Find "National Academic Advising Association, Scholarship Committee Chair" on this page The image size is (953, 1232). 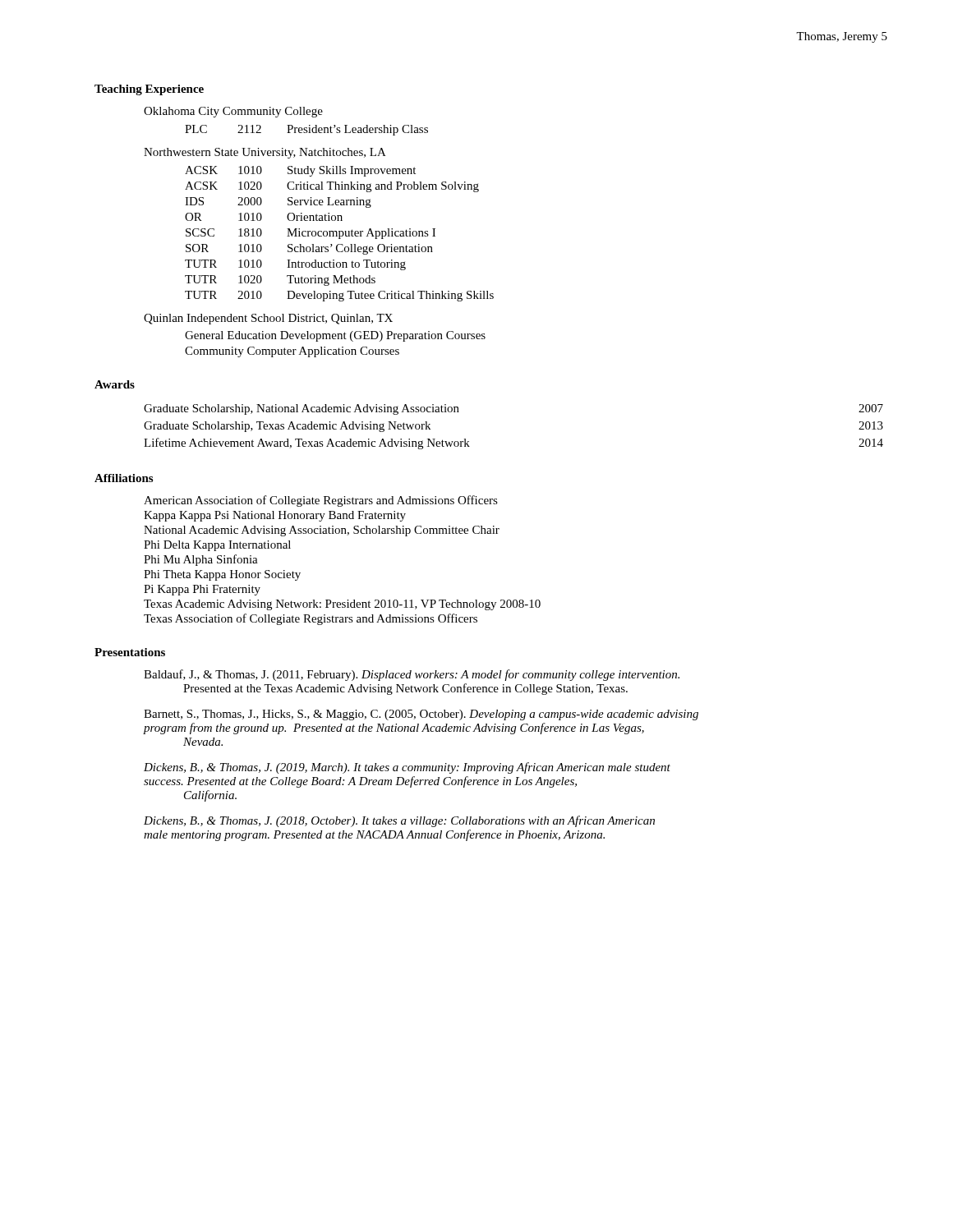[322, 530]
